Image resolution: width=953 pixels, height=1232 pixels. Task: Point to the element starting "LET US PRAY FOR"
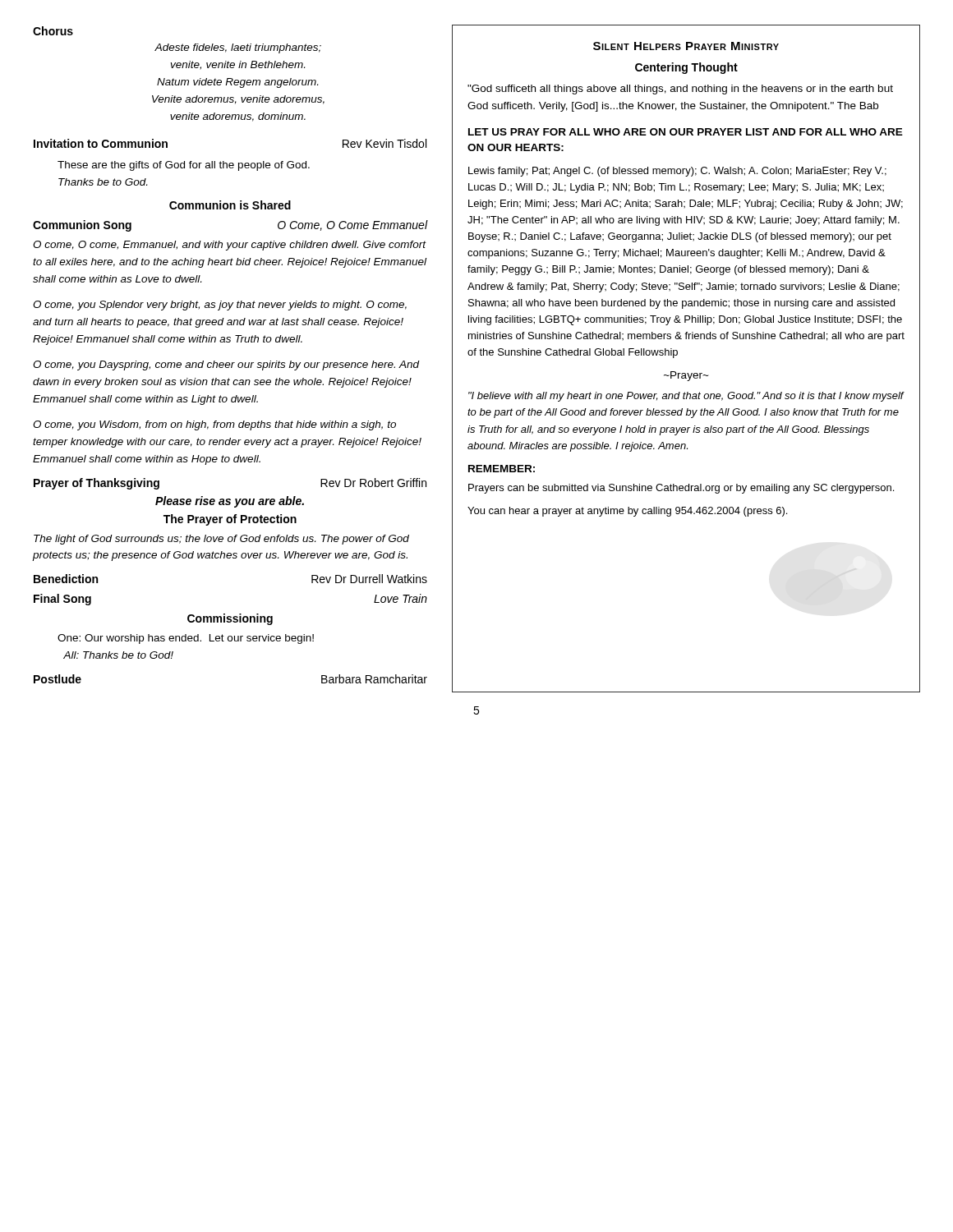click(x=685, y=139)
